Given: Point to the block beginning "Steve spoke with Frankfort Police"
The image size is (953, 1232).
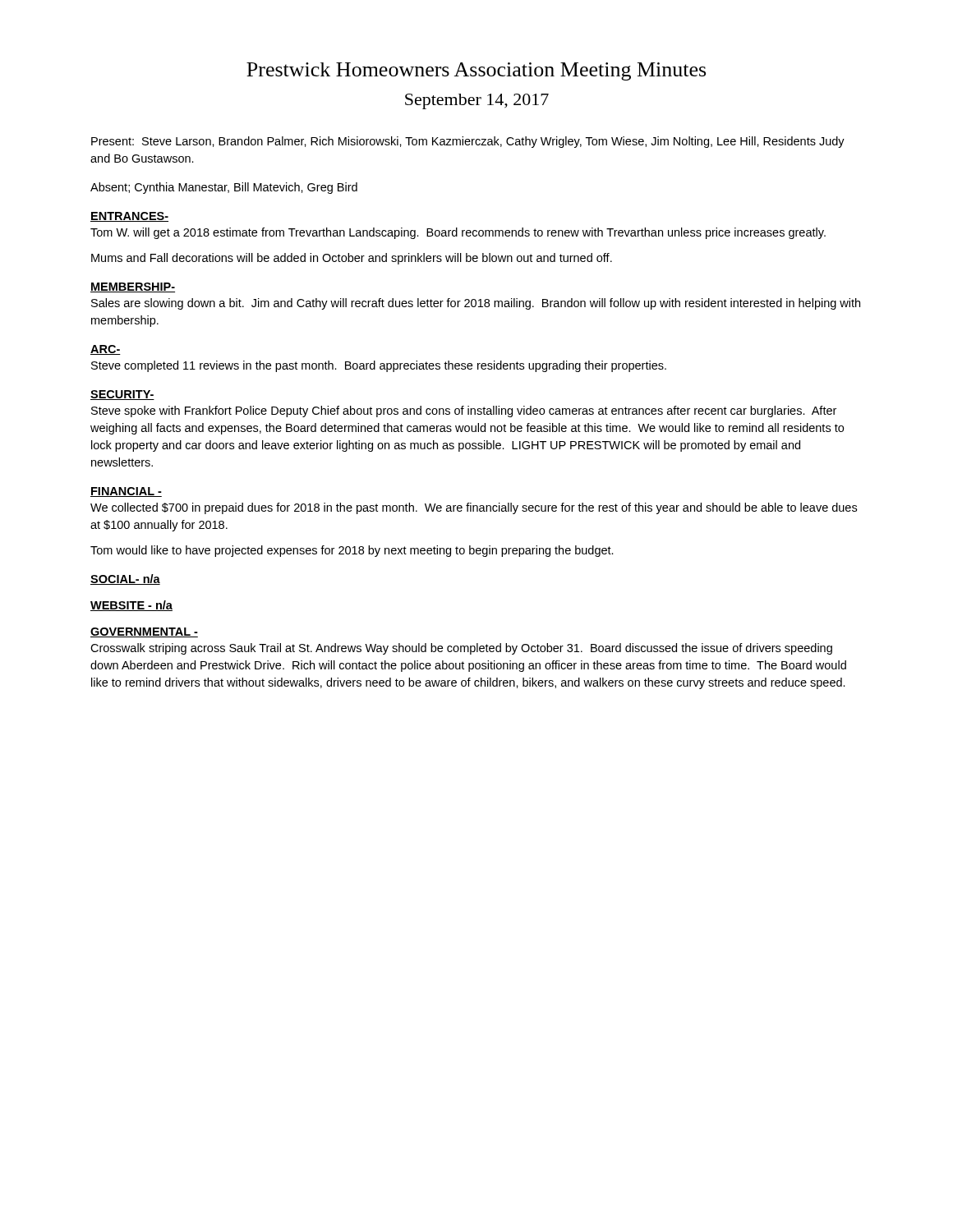Looking at the screenshot, I should point(467,437).
